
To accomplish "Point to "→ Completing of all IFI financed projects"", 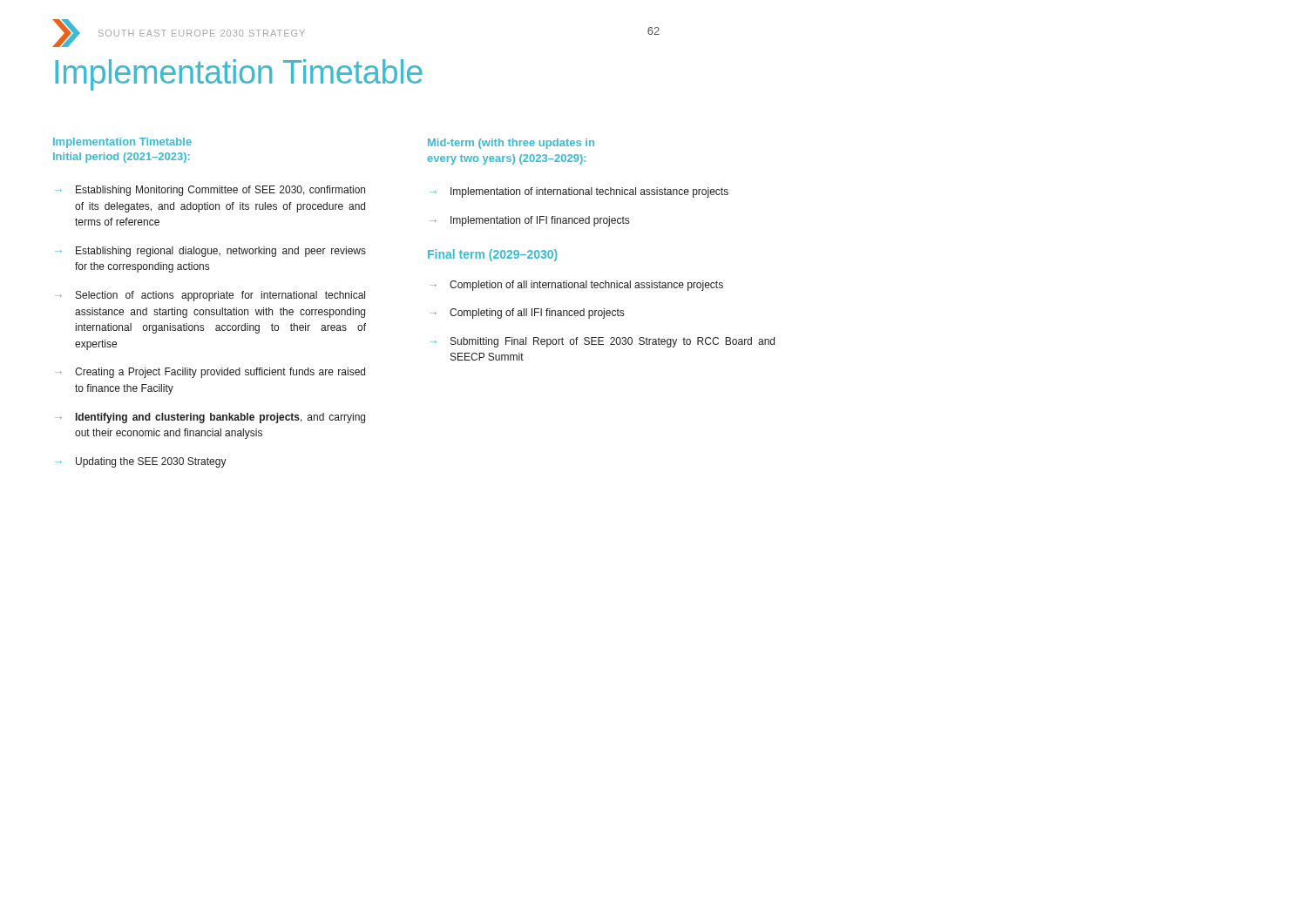I will (x=526, y=313).
